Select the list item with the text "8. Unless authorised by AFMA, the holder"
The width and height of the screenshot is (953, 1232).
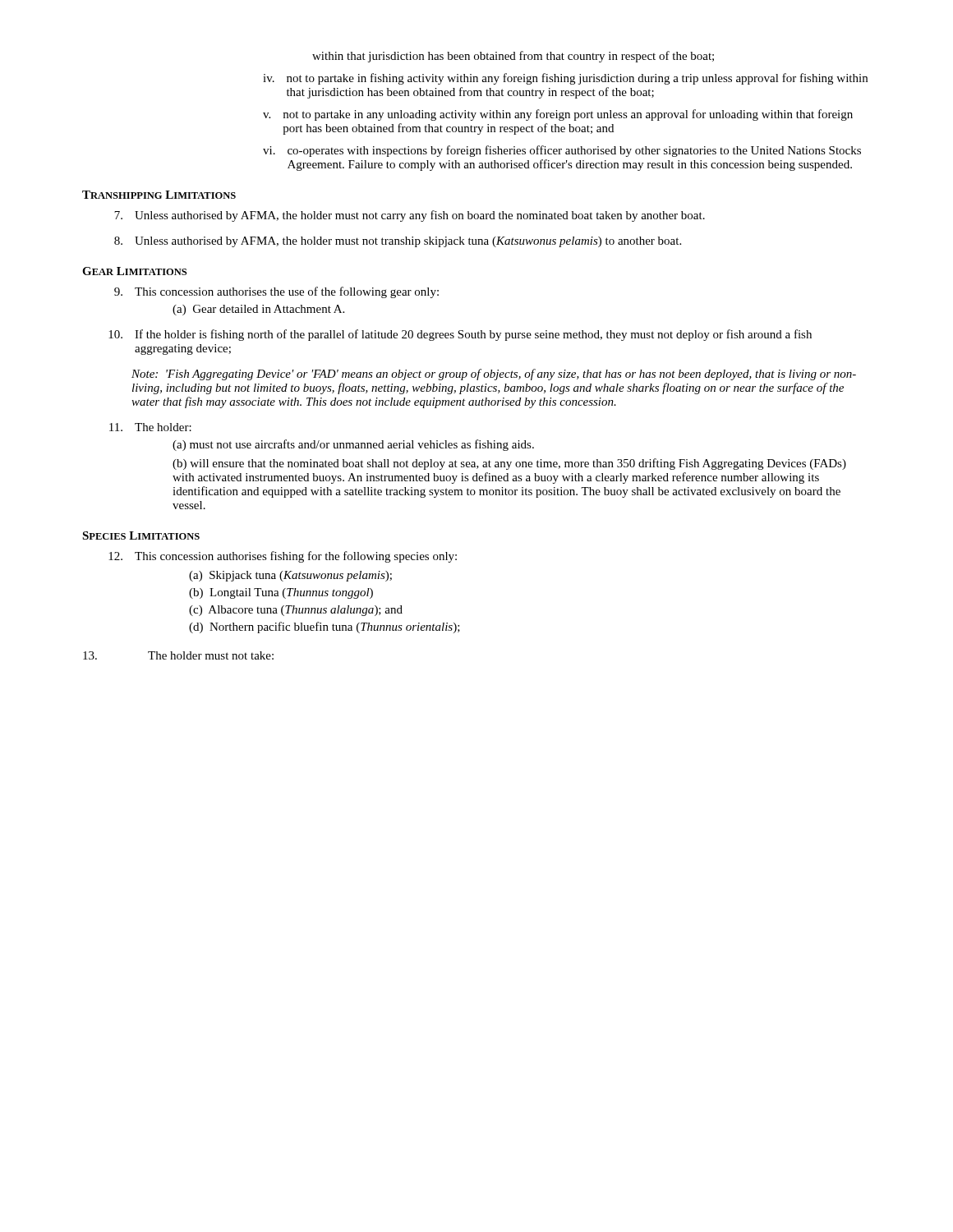(x=476, y=241)
